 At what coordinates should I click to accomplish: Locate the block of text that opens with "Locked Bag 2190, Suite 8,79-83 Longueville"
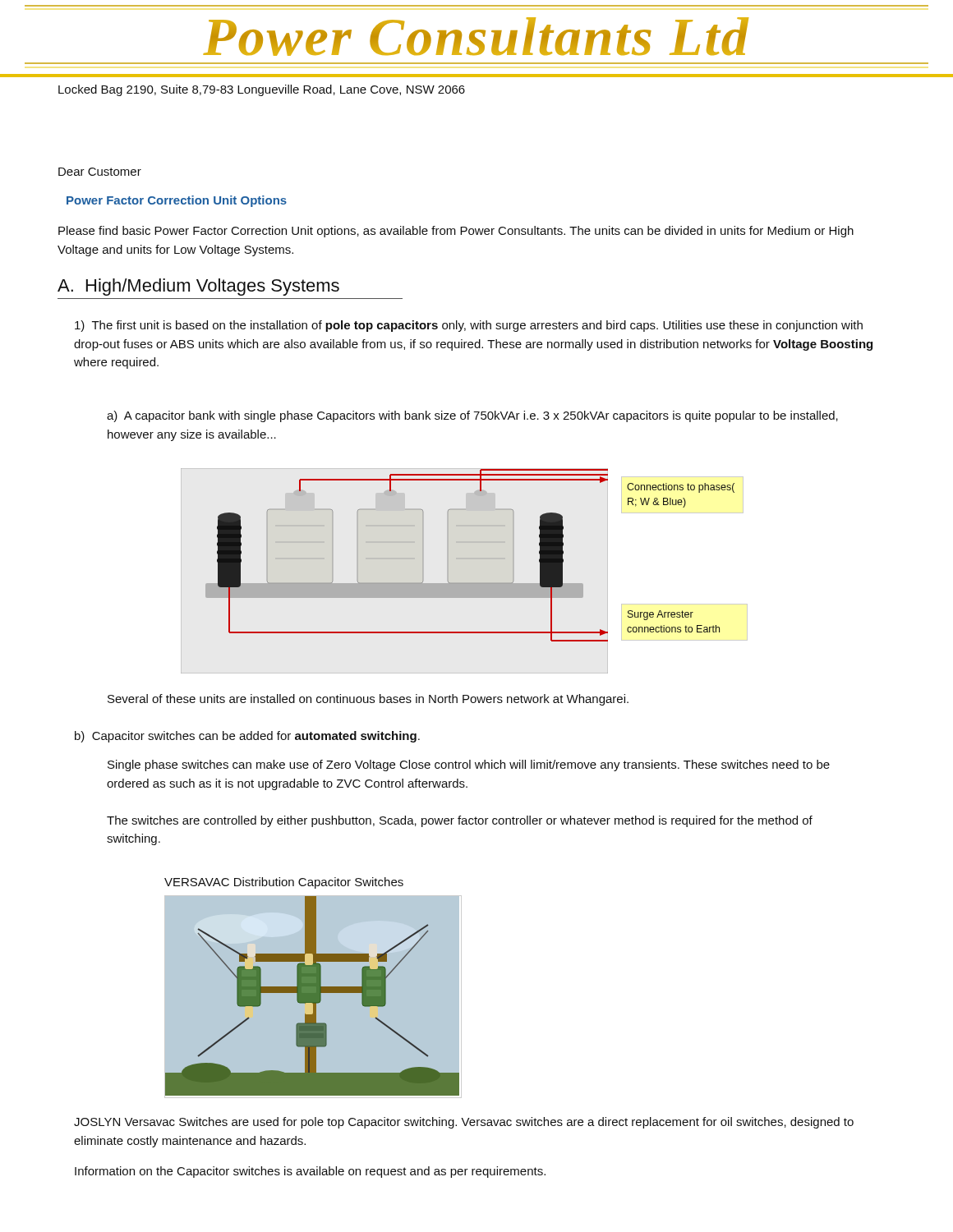(261, 89)
